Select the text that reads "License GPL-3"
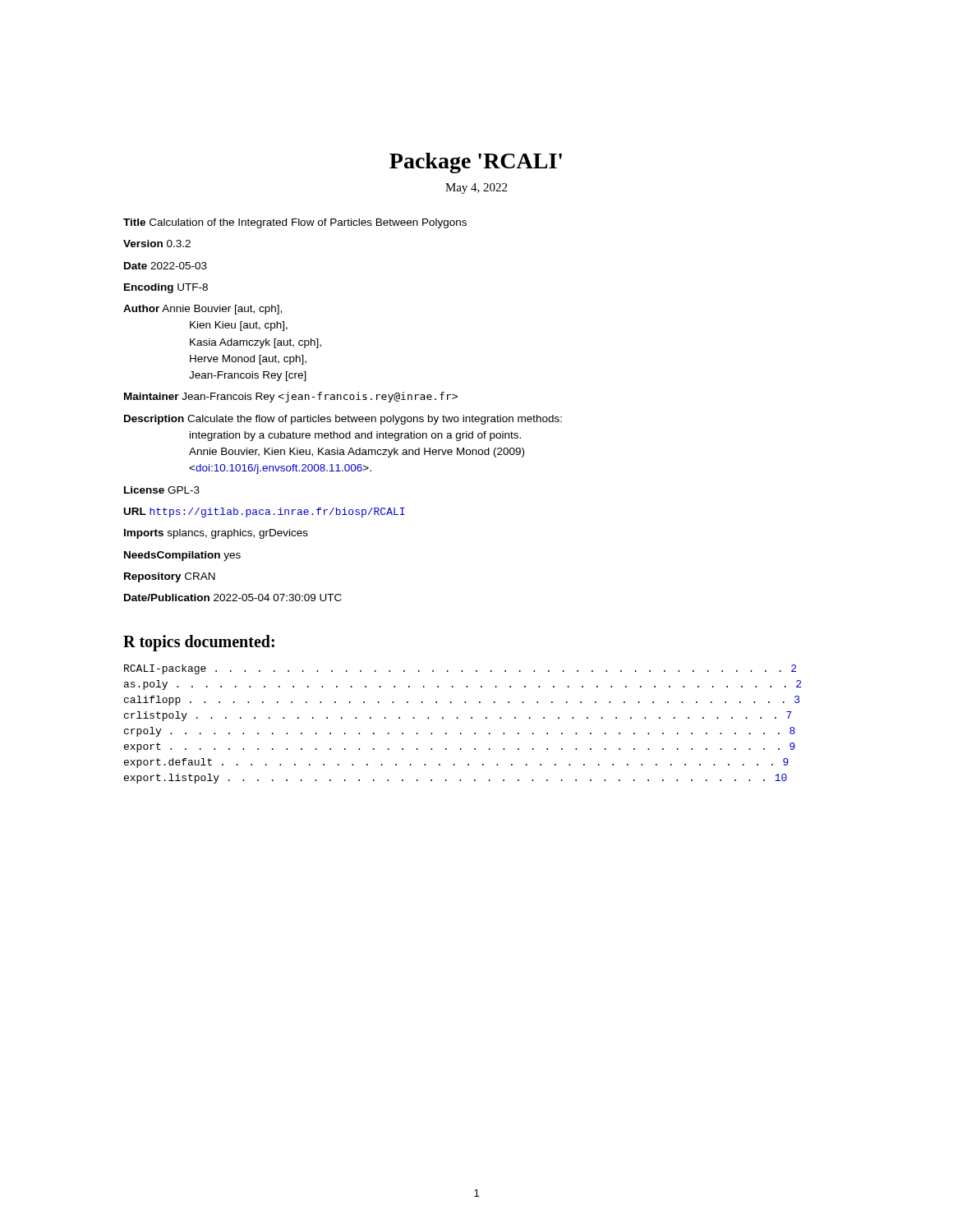The width and height of the screenshot is (953, 1232). 161,489
